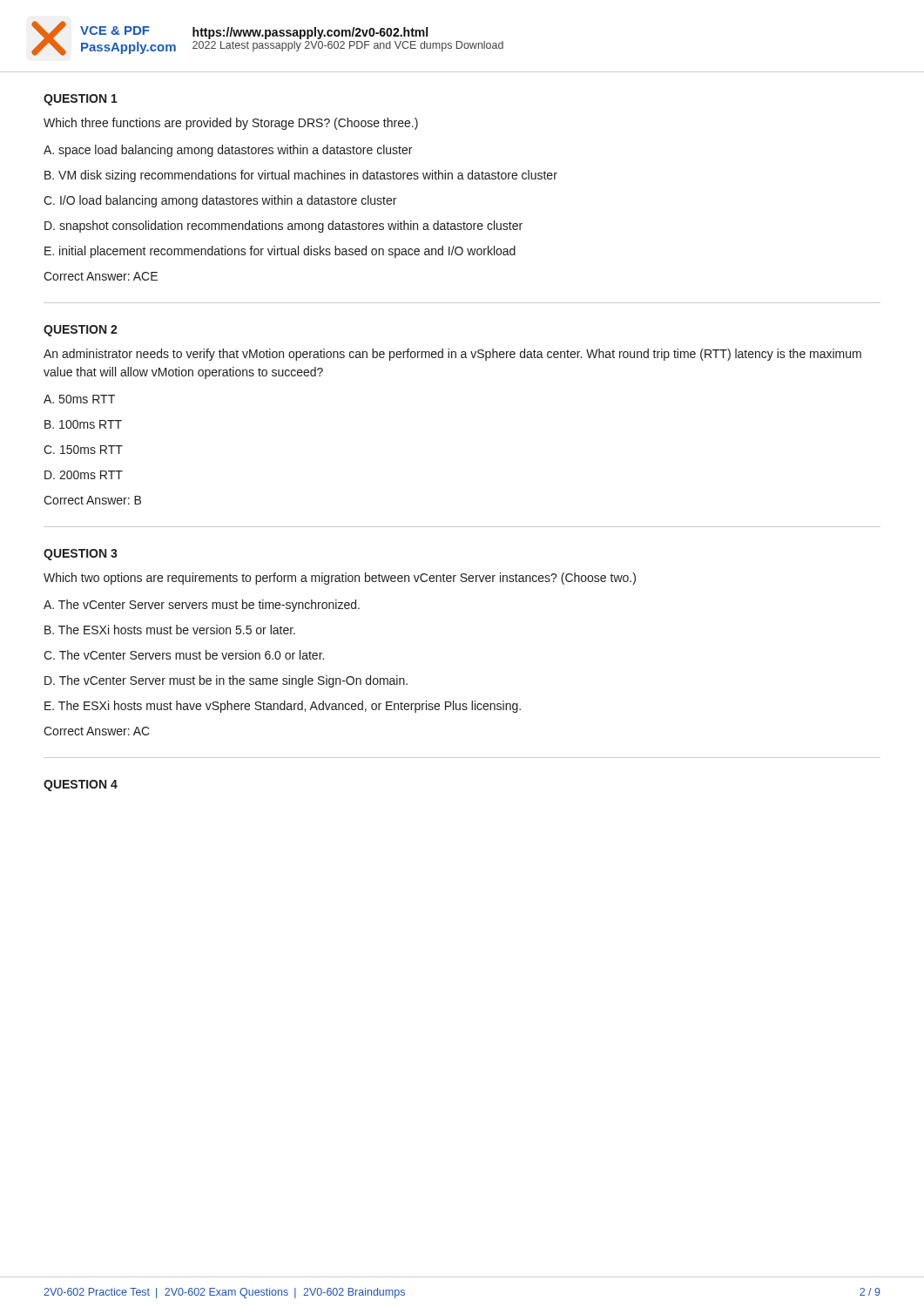Find "QUESTION 4" on this page
The height and width of the screenshot is (1307, 924).
point(80,784)
